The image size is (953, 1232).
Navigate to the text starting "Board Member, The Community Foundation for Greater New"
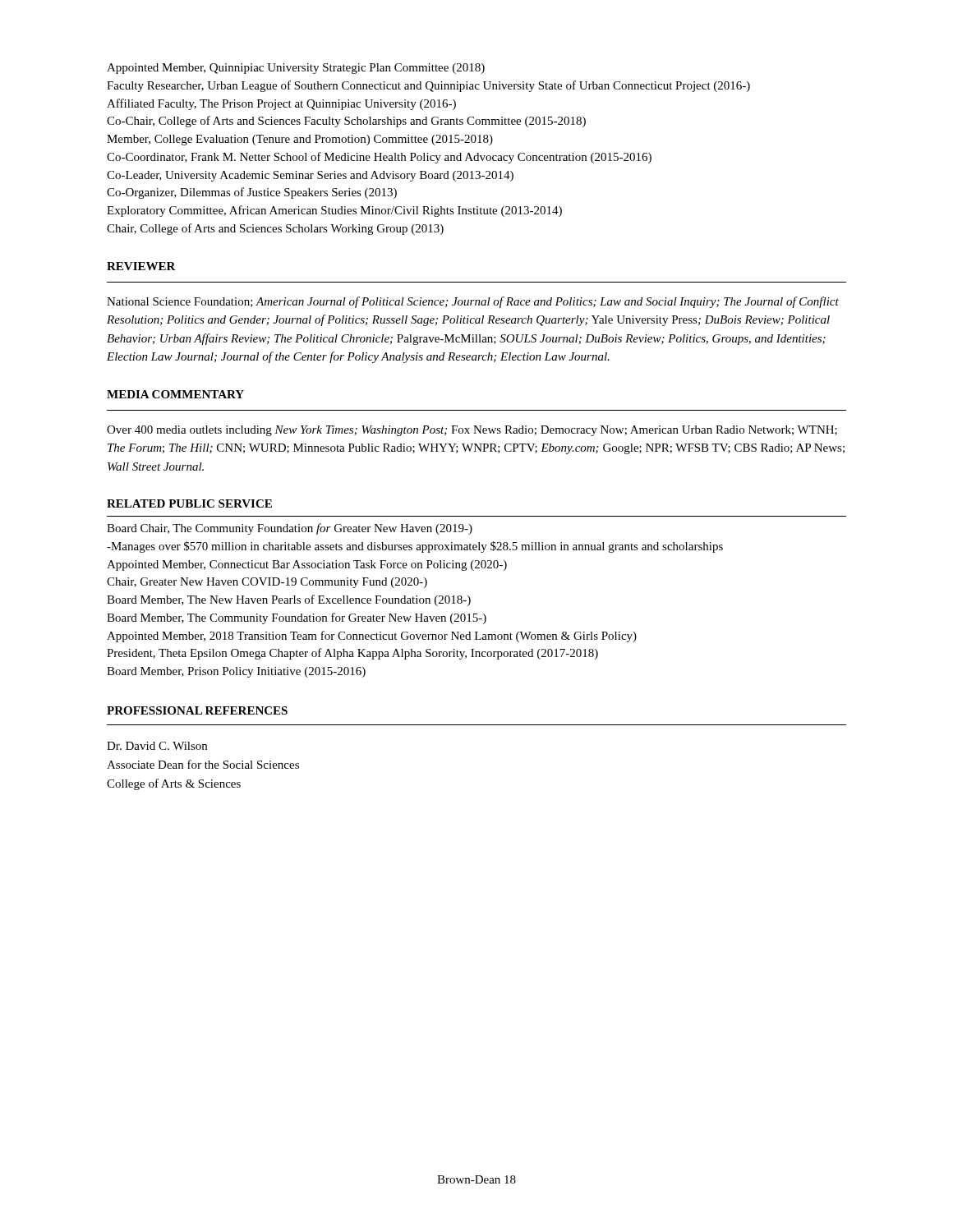297,617
